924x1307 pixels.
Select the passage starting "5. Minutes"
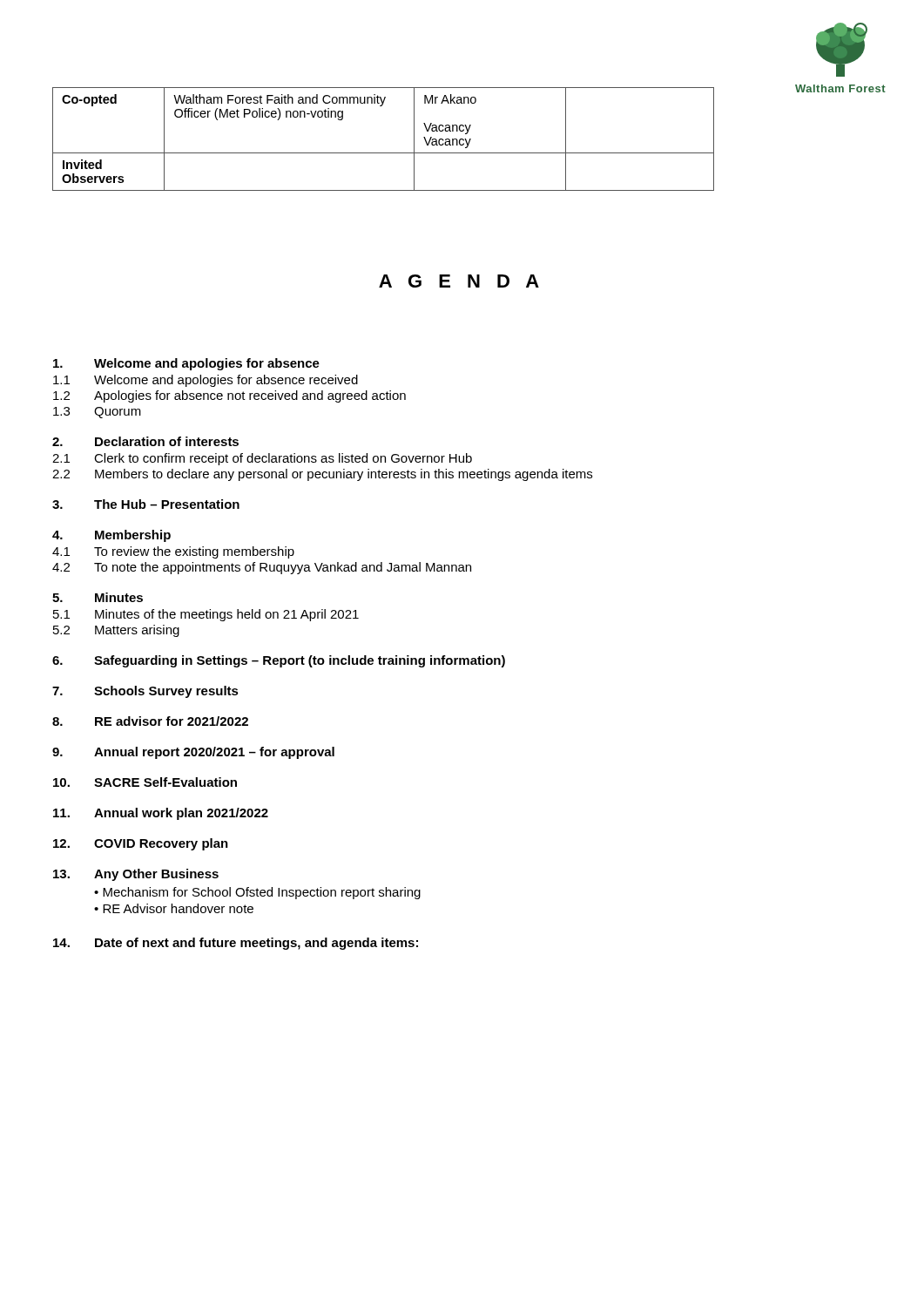[98, 597]
